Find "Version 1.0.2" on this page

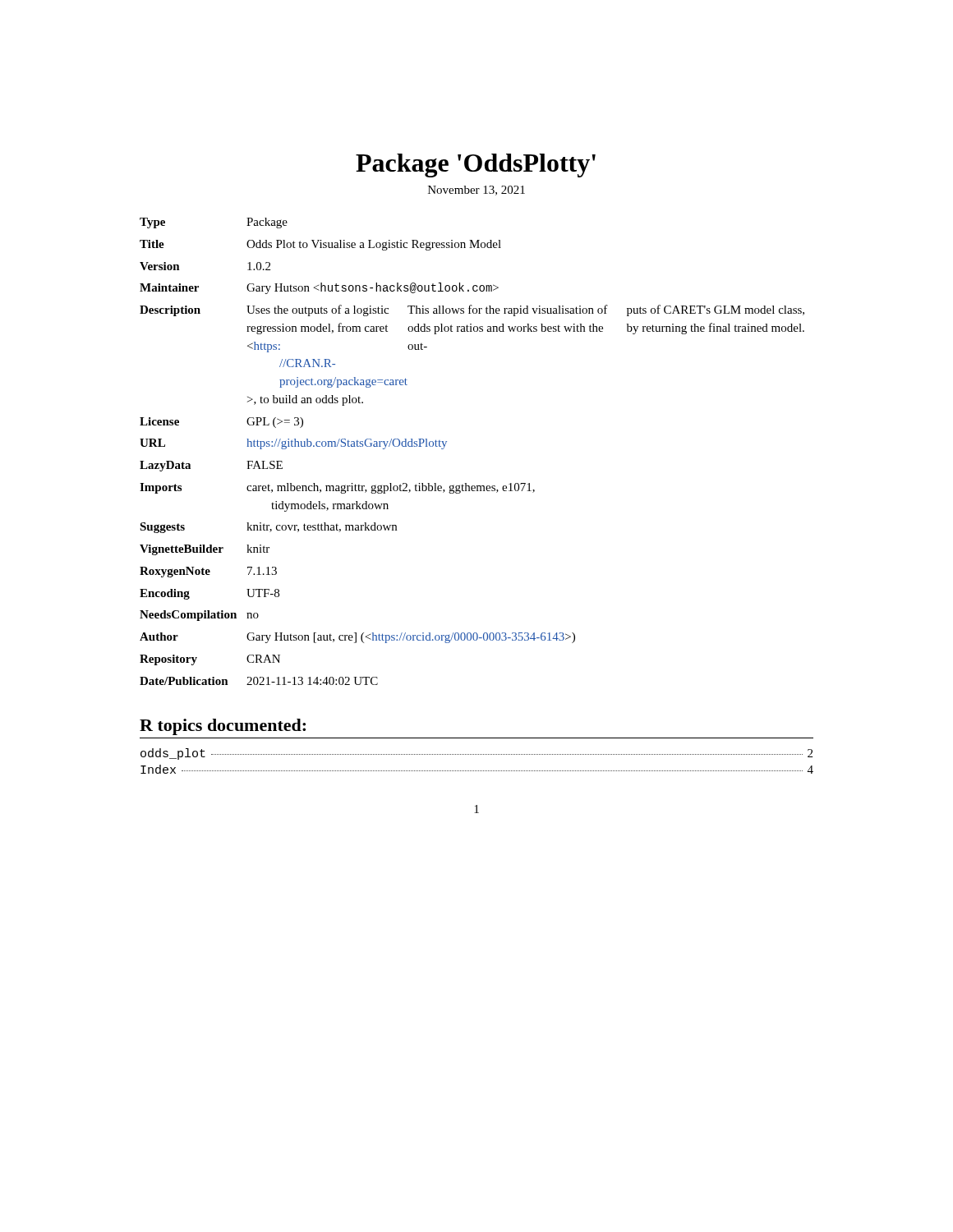tap(151, 266)
